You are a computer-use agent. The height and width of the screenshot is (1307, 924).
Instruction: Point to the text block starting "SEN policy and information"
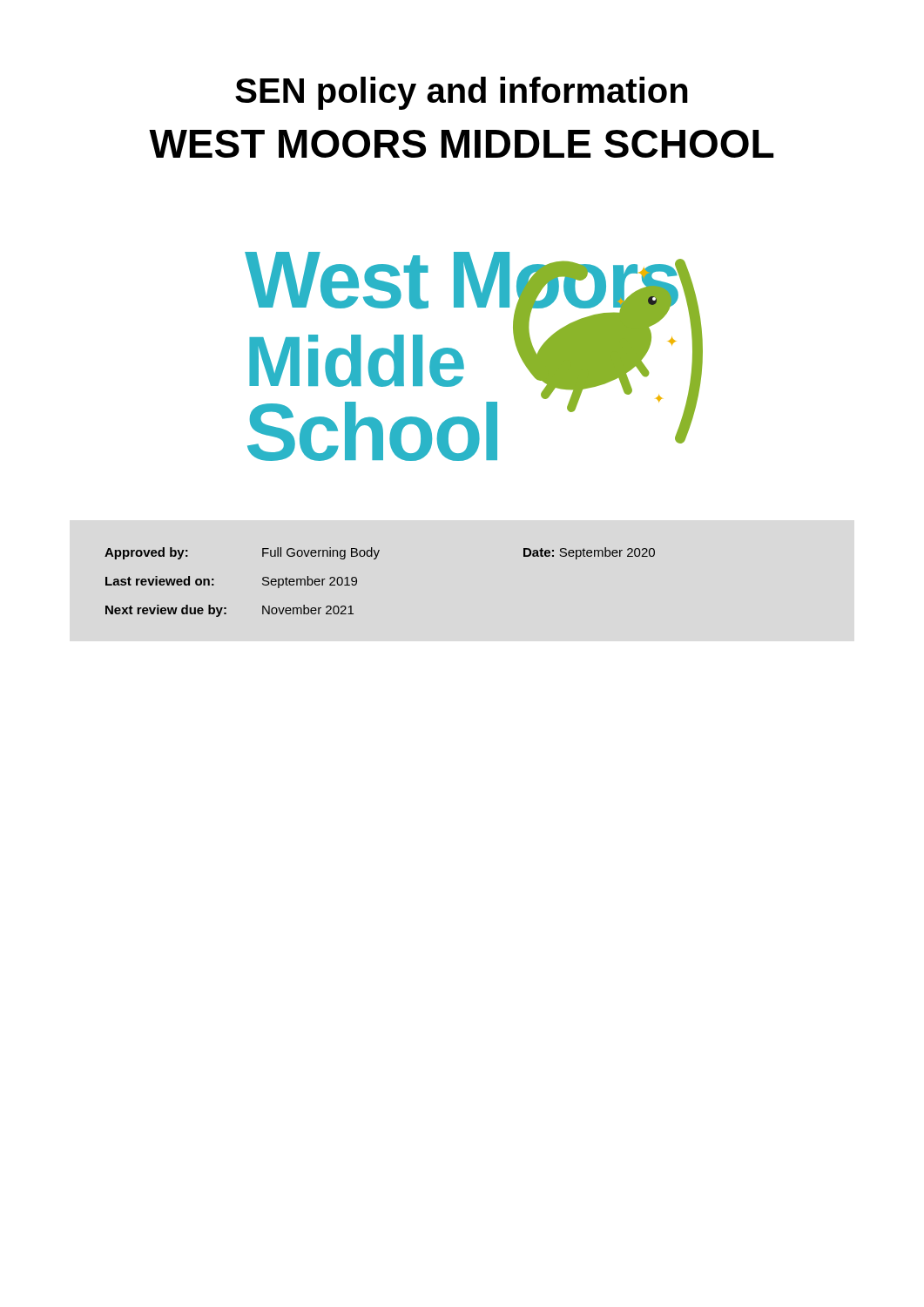coord(462,119)
